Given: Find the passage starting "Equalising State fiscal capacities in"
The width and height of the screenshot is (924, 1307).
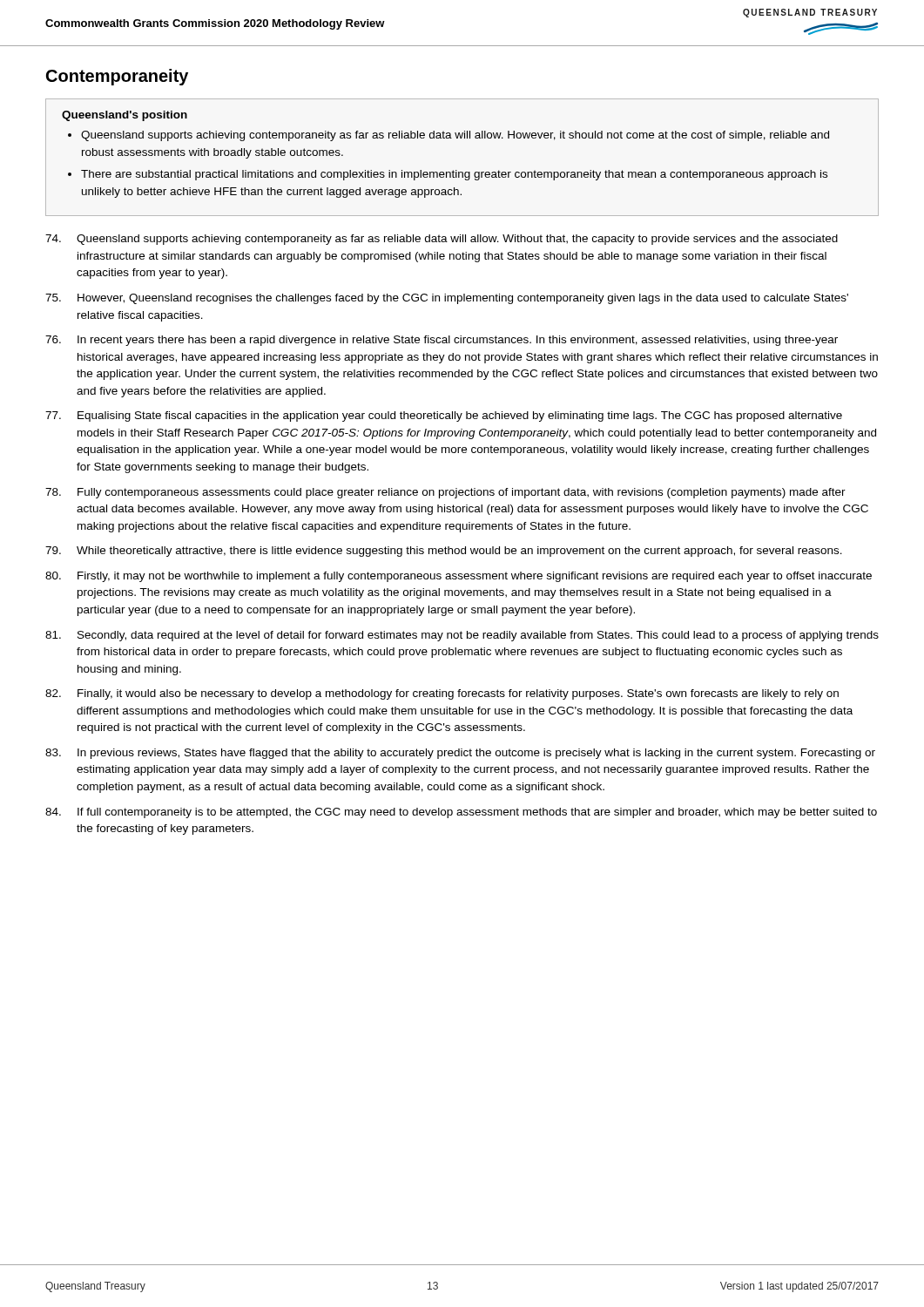Looking at the screenshot, I should point(462,441).
